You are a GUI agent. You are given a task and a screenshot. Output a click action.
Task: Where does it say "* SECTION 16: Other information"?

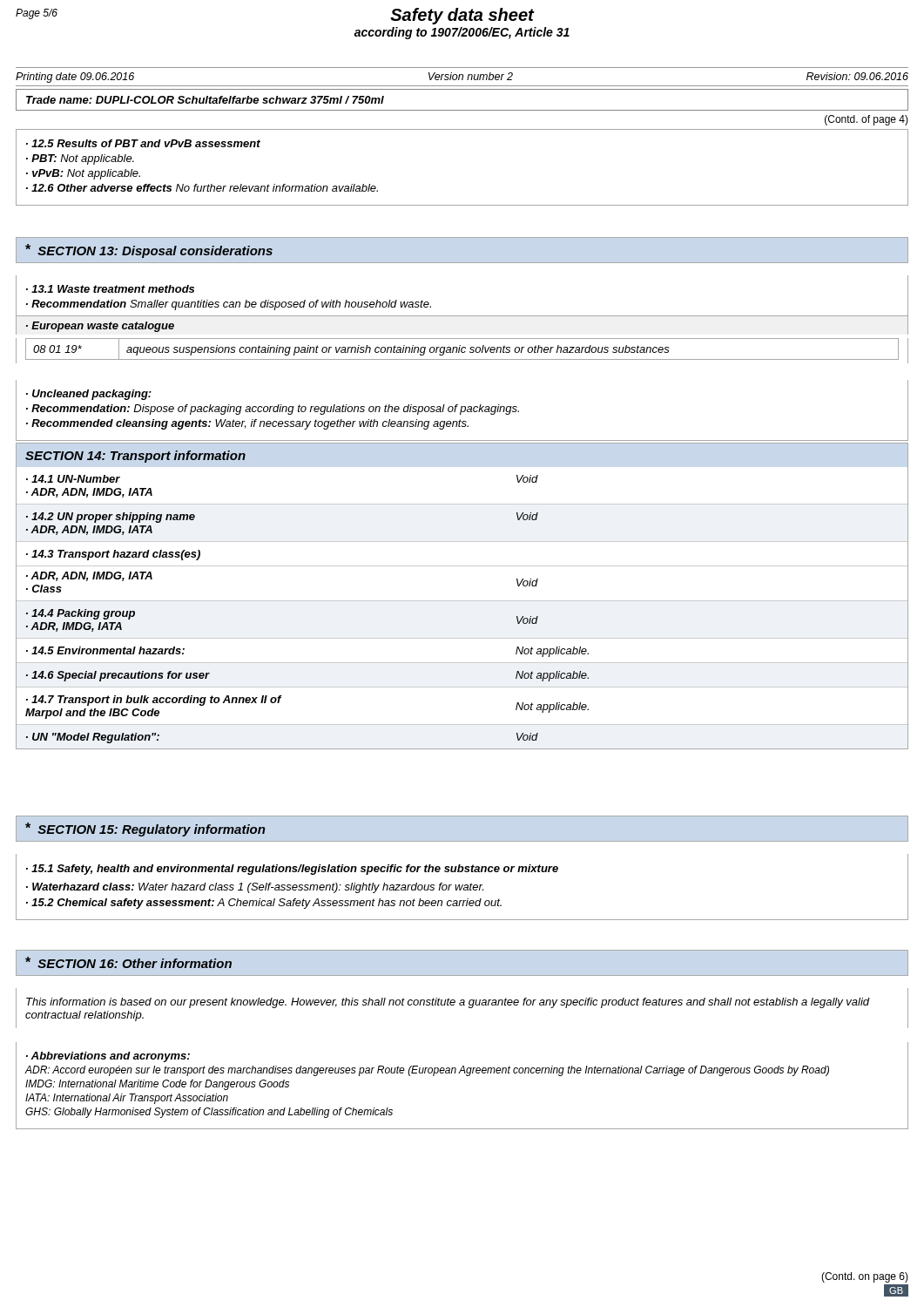[128, 962]
